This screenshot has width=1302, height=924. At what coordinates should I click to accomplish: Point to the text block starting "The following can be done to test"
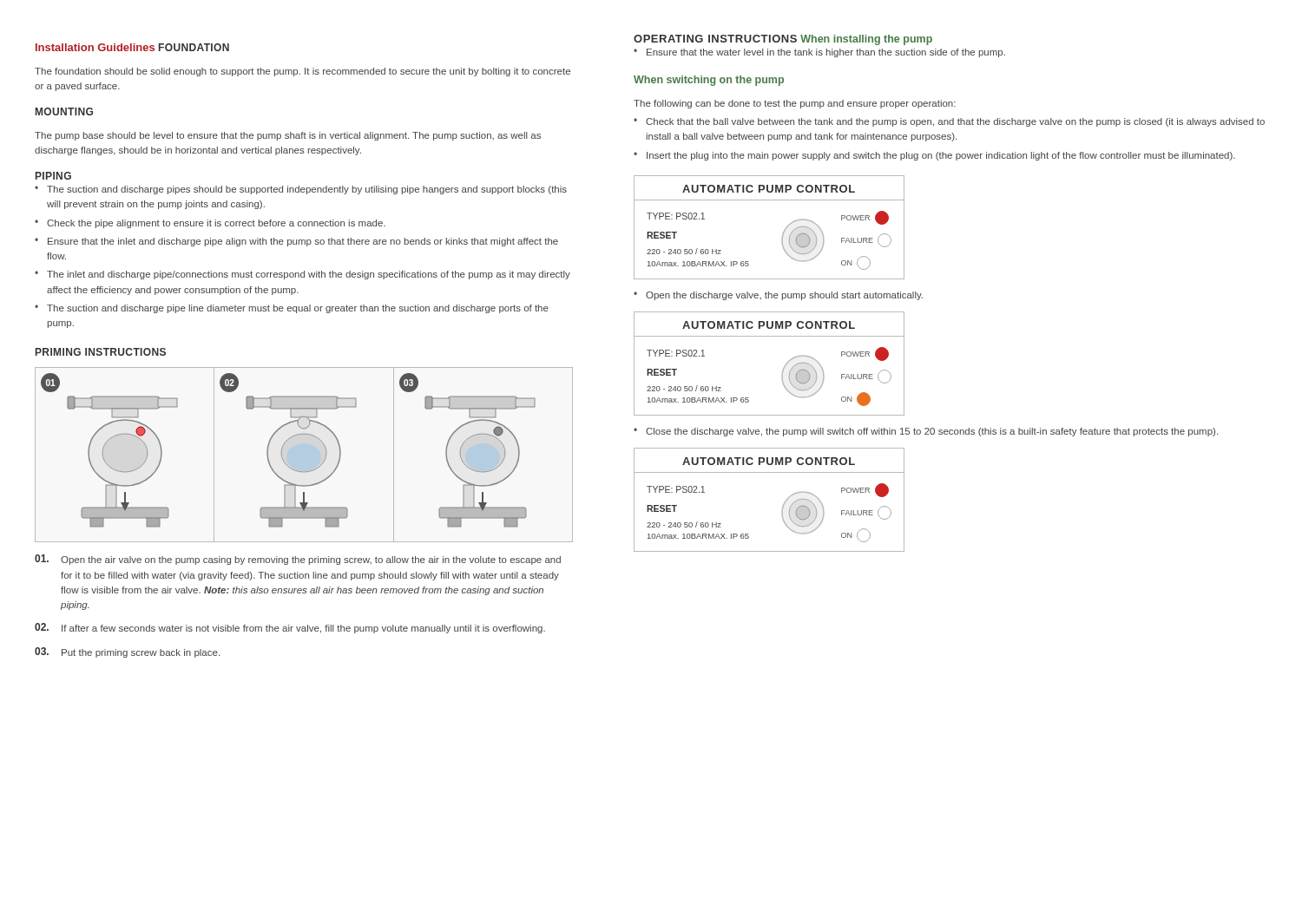(x=950, y=104)
